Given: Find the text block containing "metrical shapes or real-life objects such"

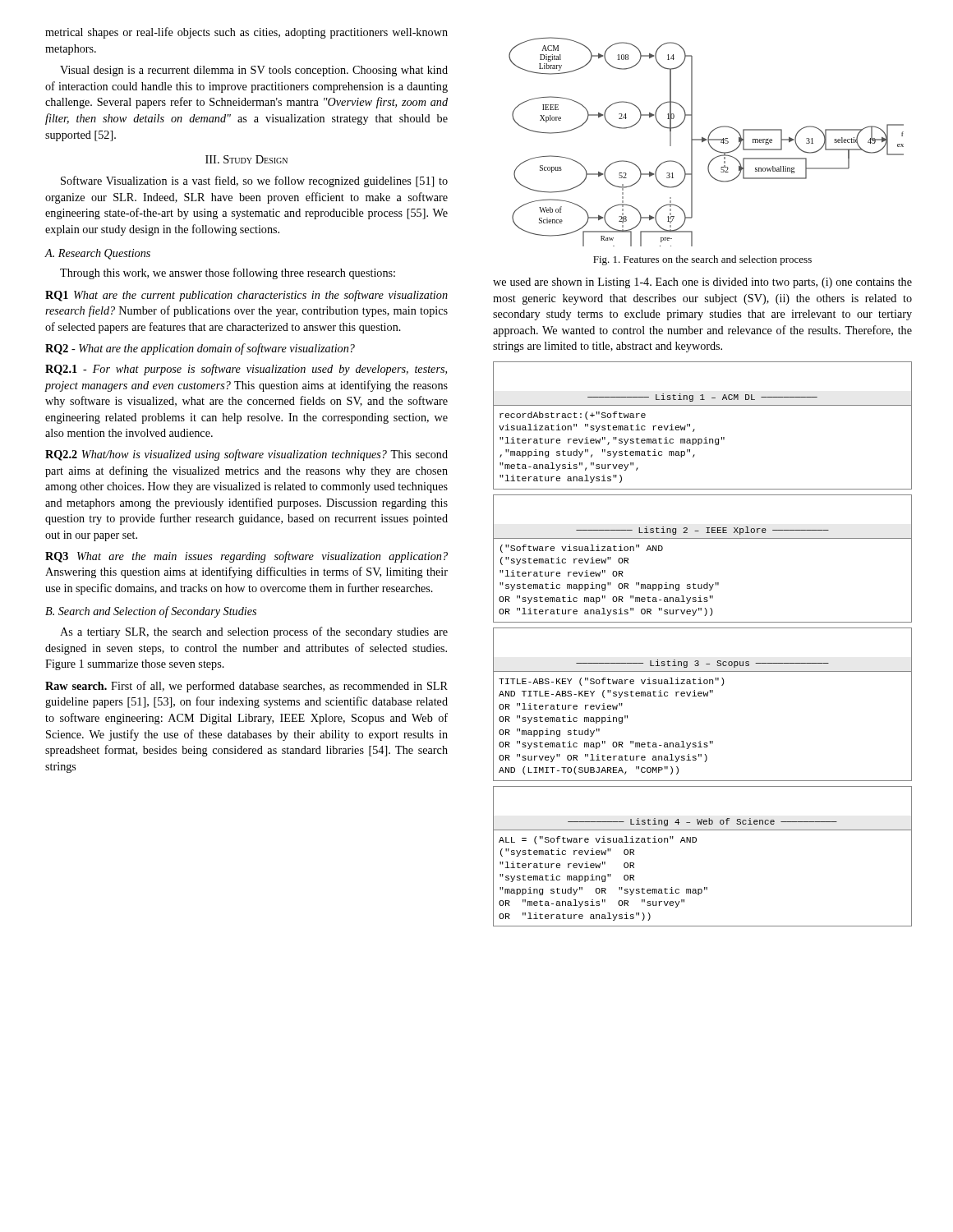Looking at the screenshot, I should pos(246,84).
